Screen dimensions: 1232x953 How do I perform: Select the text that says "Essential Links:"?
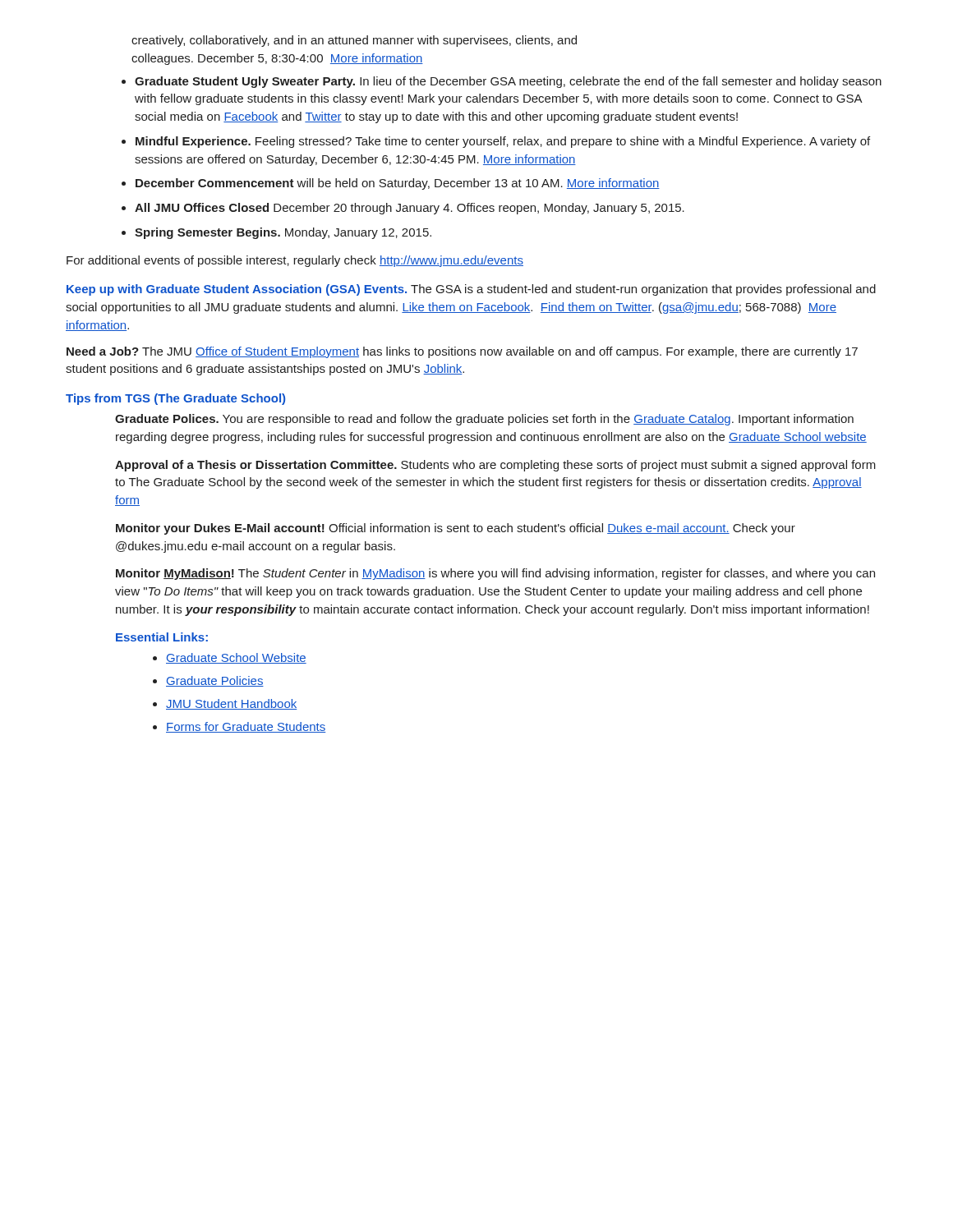162,637
